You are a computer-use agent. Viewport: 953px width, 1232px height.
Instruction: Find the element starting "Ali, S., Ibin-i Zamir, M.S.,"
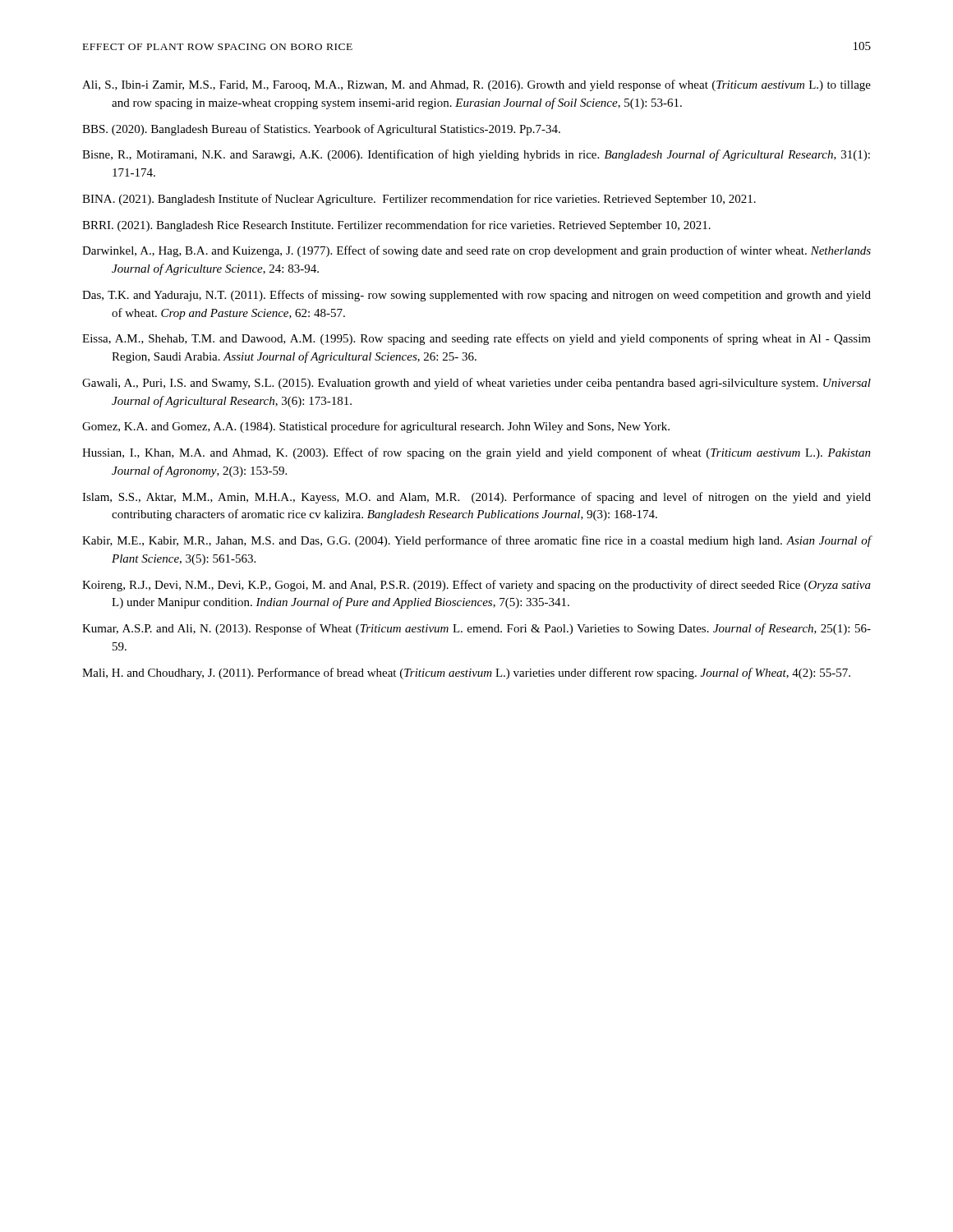tap(476, 94)
